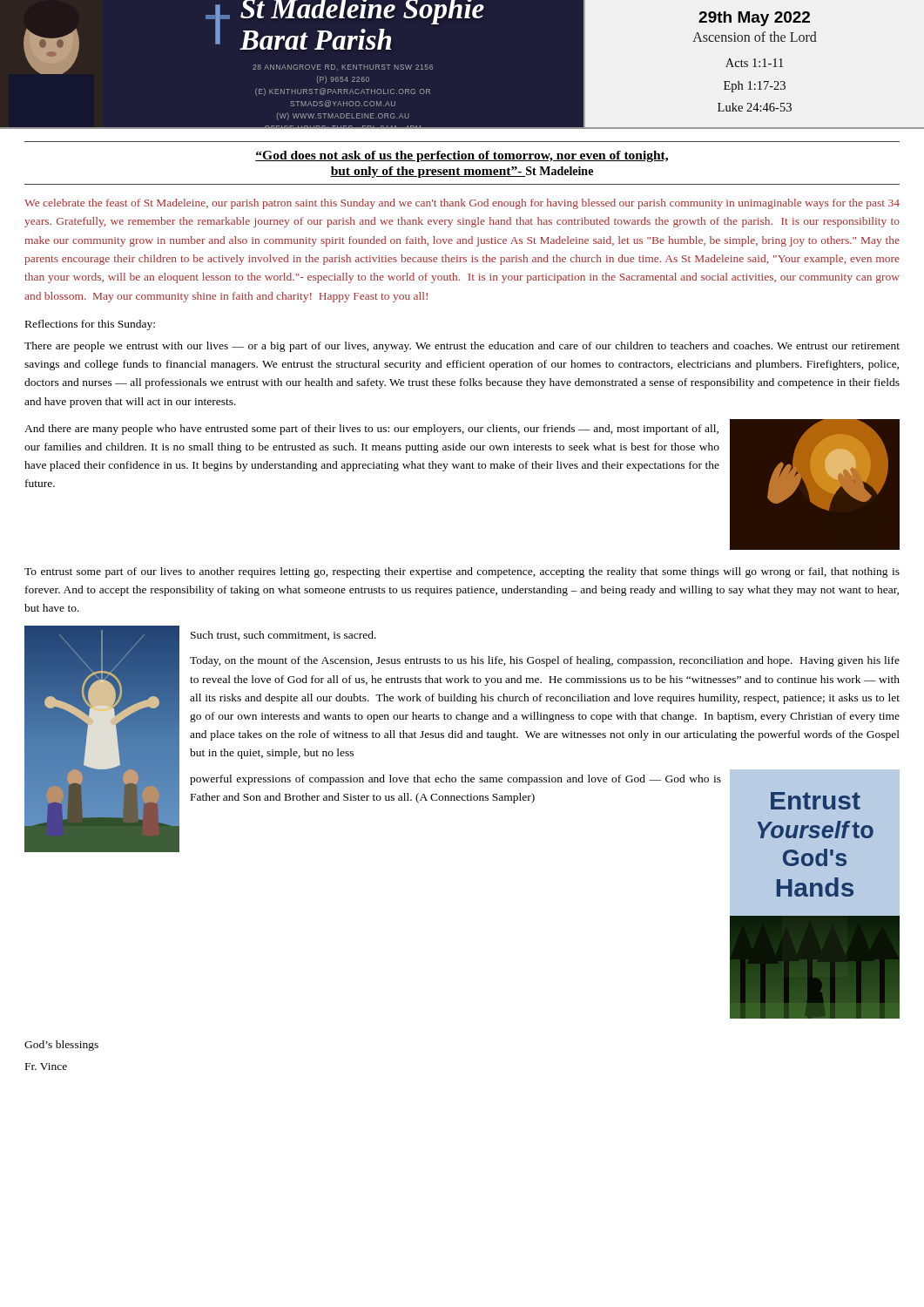The width and height of the screenshot is (924, 1307).
Task: Select the text that says "Reflections for this Sunday:"
Action: point(90,324)
